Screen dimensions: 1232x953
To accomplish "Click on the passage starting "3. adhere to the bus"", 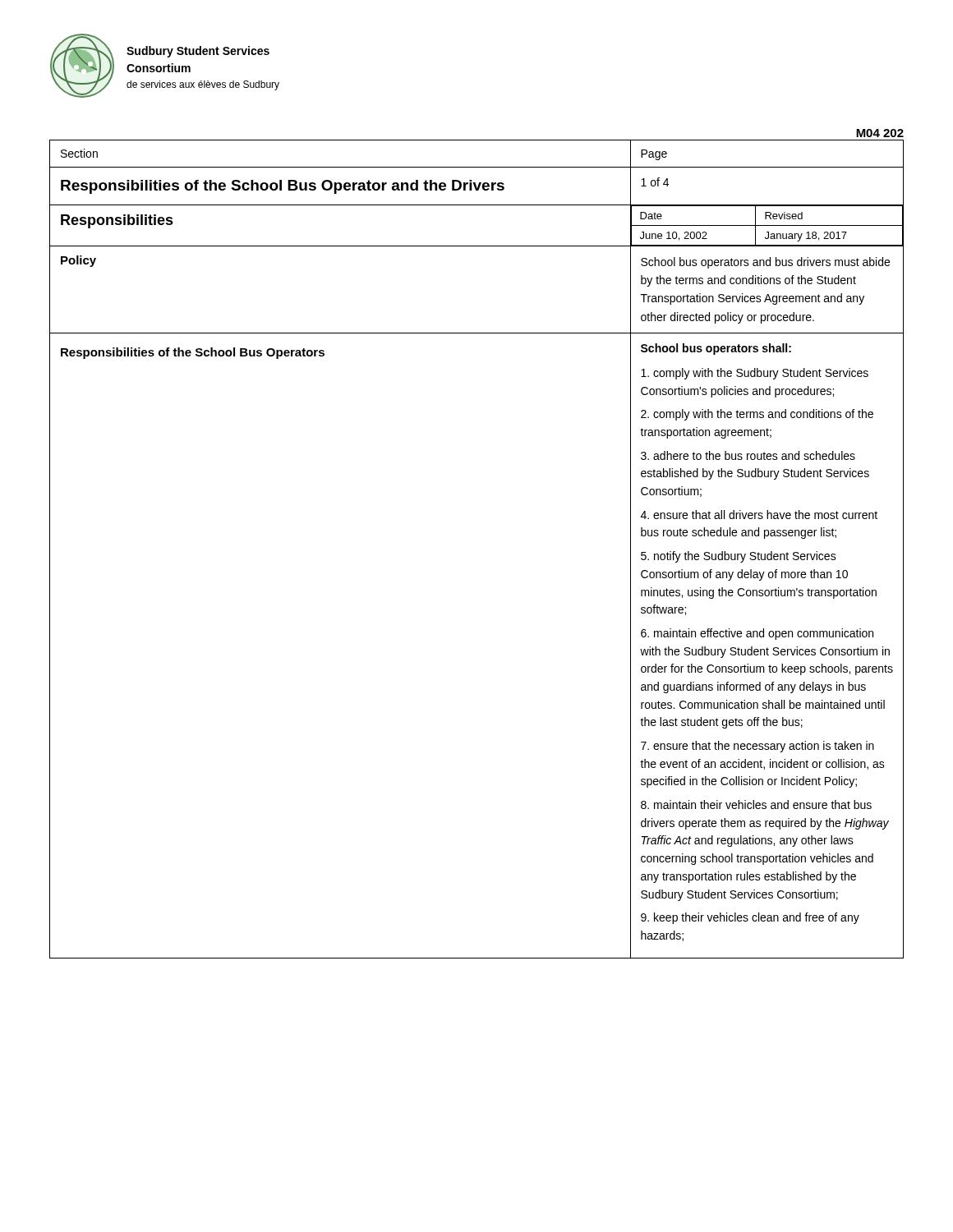I will [x=755, y=473].
